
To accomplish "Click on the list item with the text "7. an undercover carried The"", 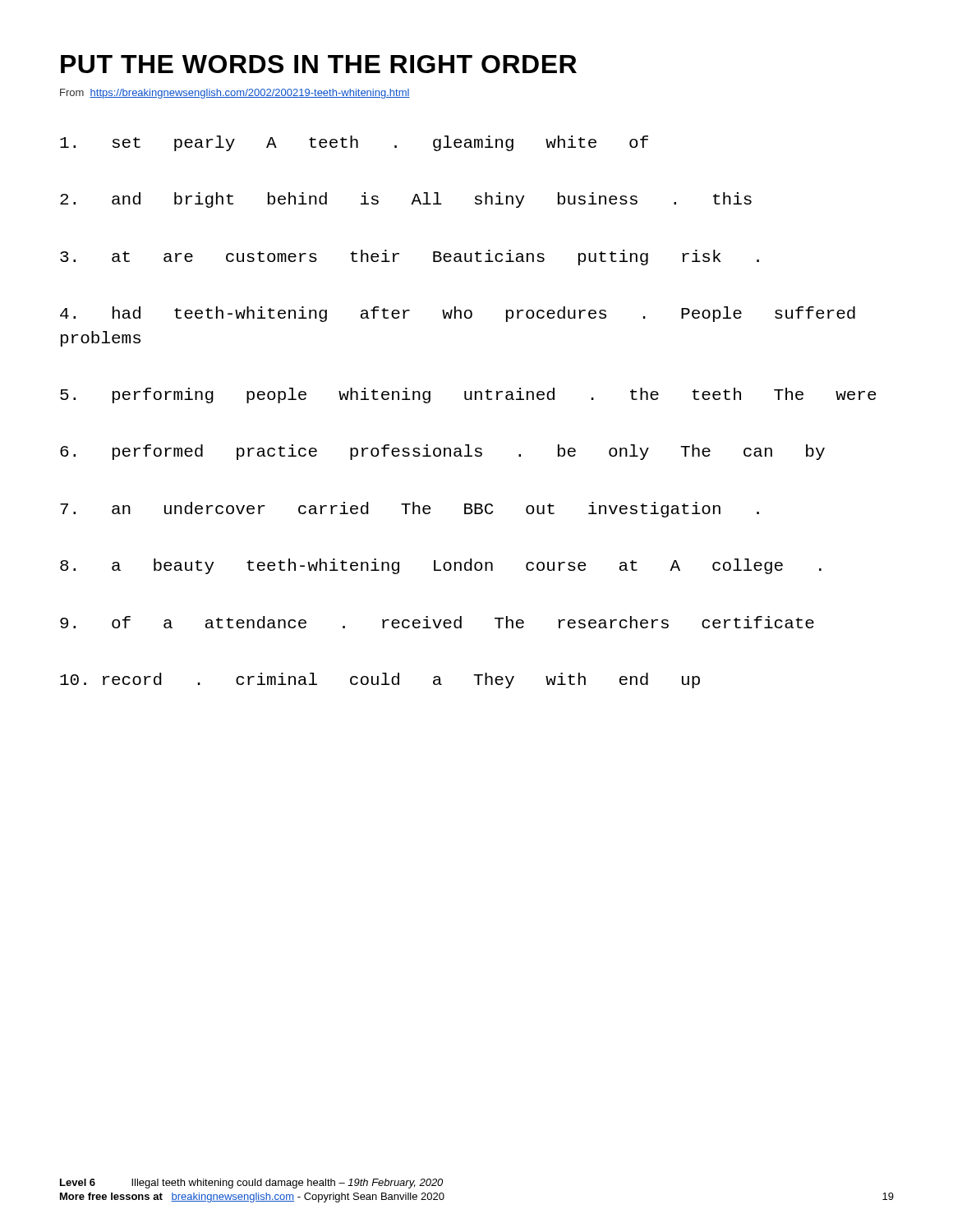I will click(x=411, y=509).
